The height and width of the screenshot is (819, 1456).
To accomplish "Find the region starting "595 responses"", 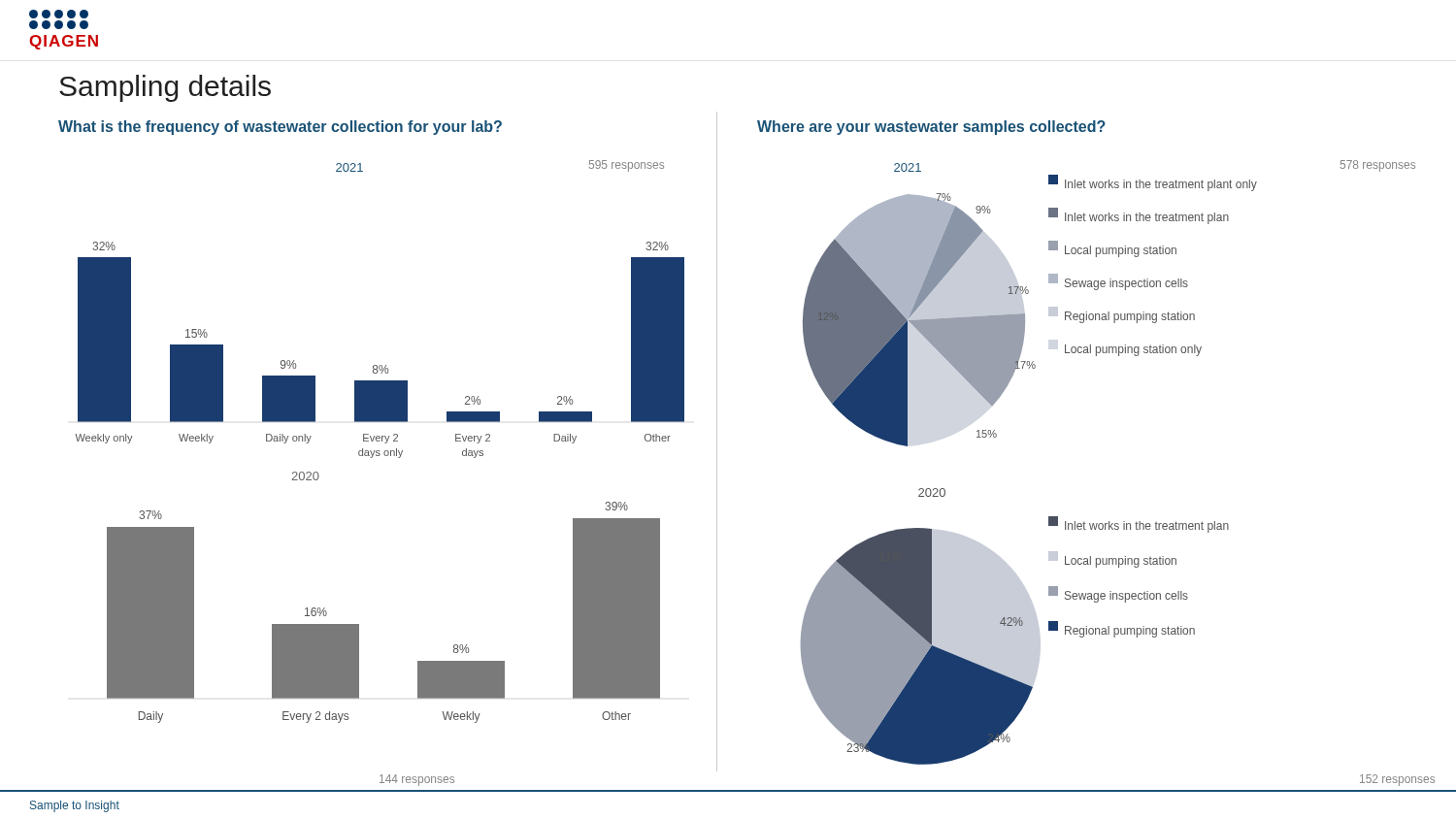I will [x=626, y=165].
